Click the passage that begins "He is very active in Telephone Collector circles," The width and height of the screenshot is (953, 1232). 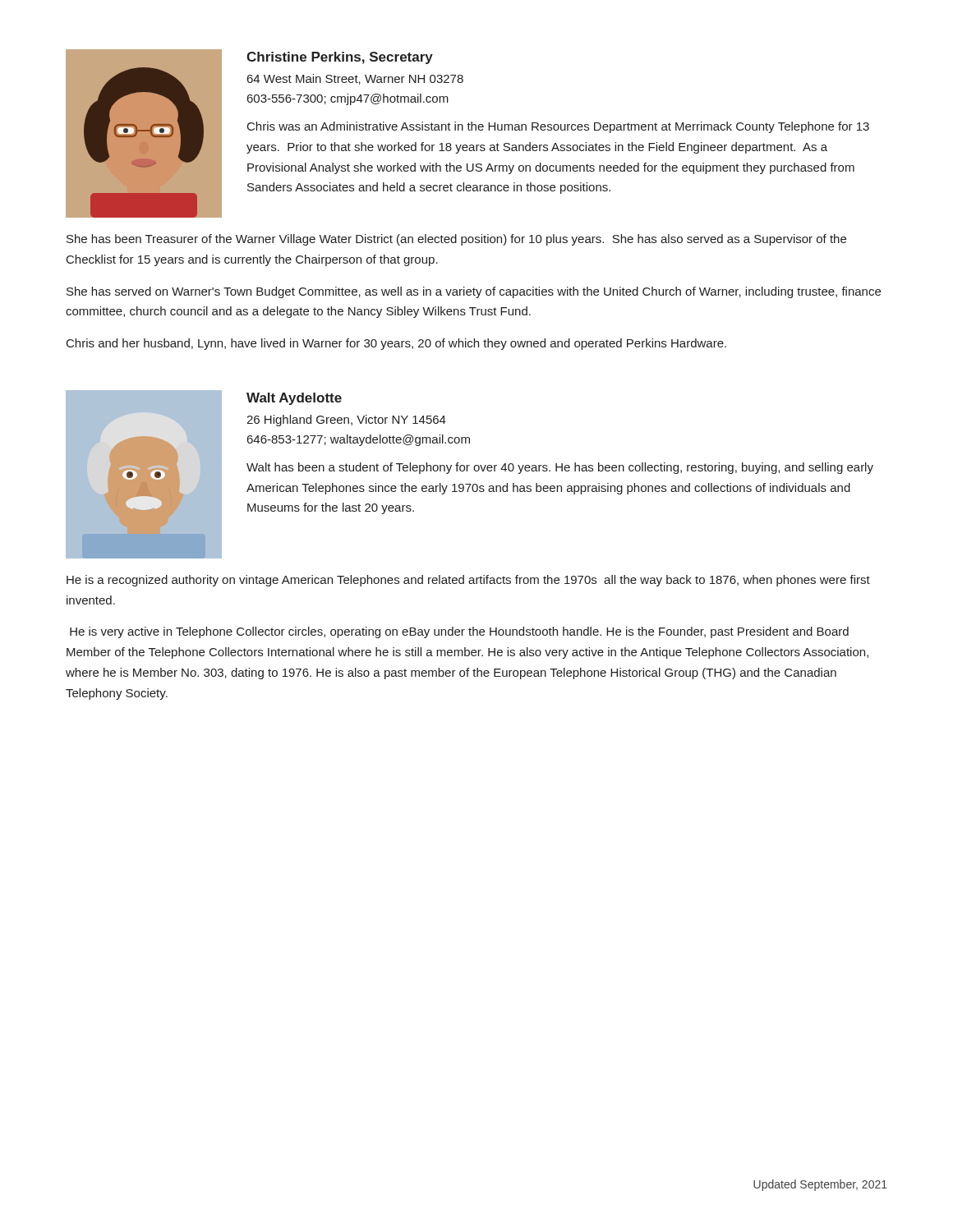pos(468,662)
